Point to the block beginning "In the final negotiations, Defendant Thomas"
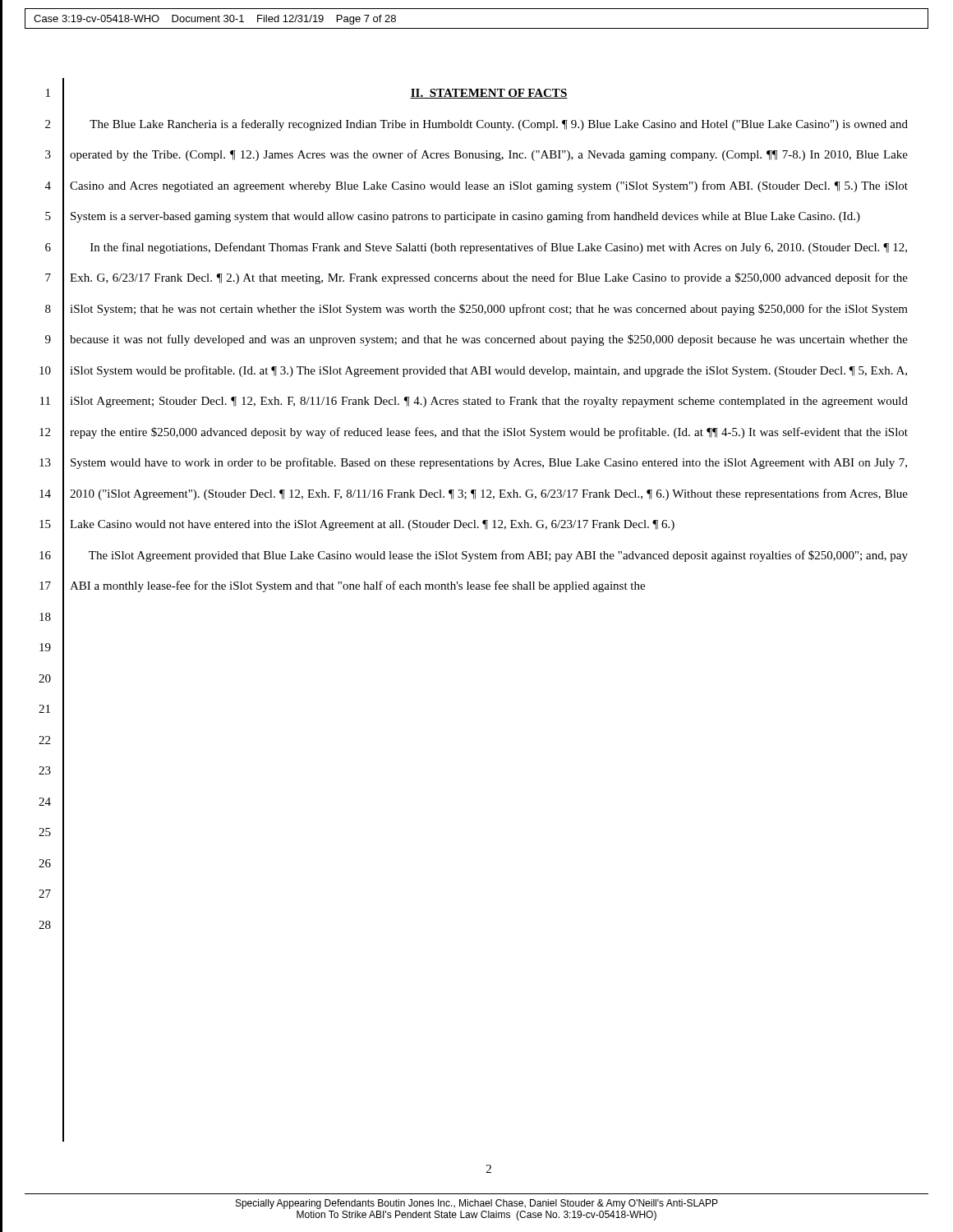The image size is (953, 1232). pyautogui.click(x=489, y=385)
